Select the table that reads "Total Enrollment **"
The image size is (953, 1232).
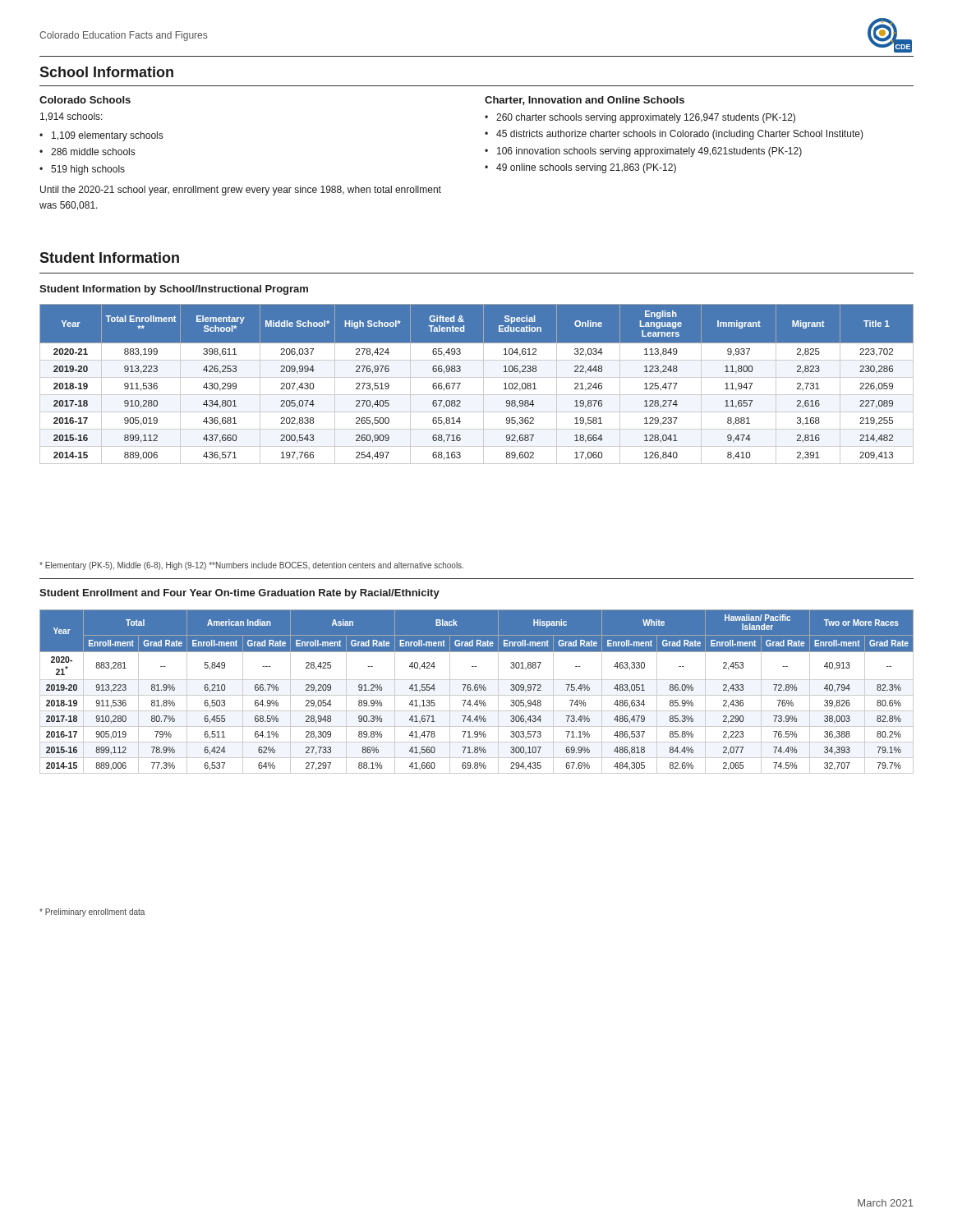pos(476,384)
